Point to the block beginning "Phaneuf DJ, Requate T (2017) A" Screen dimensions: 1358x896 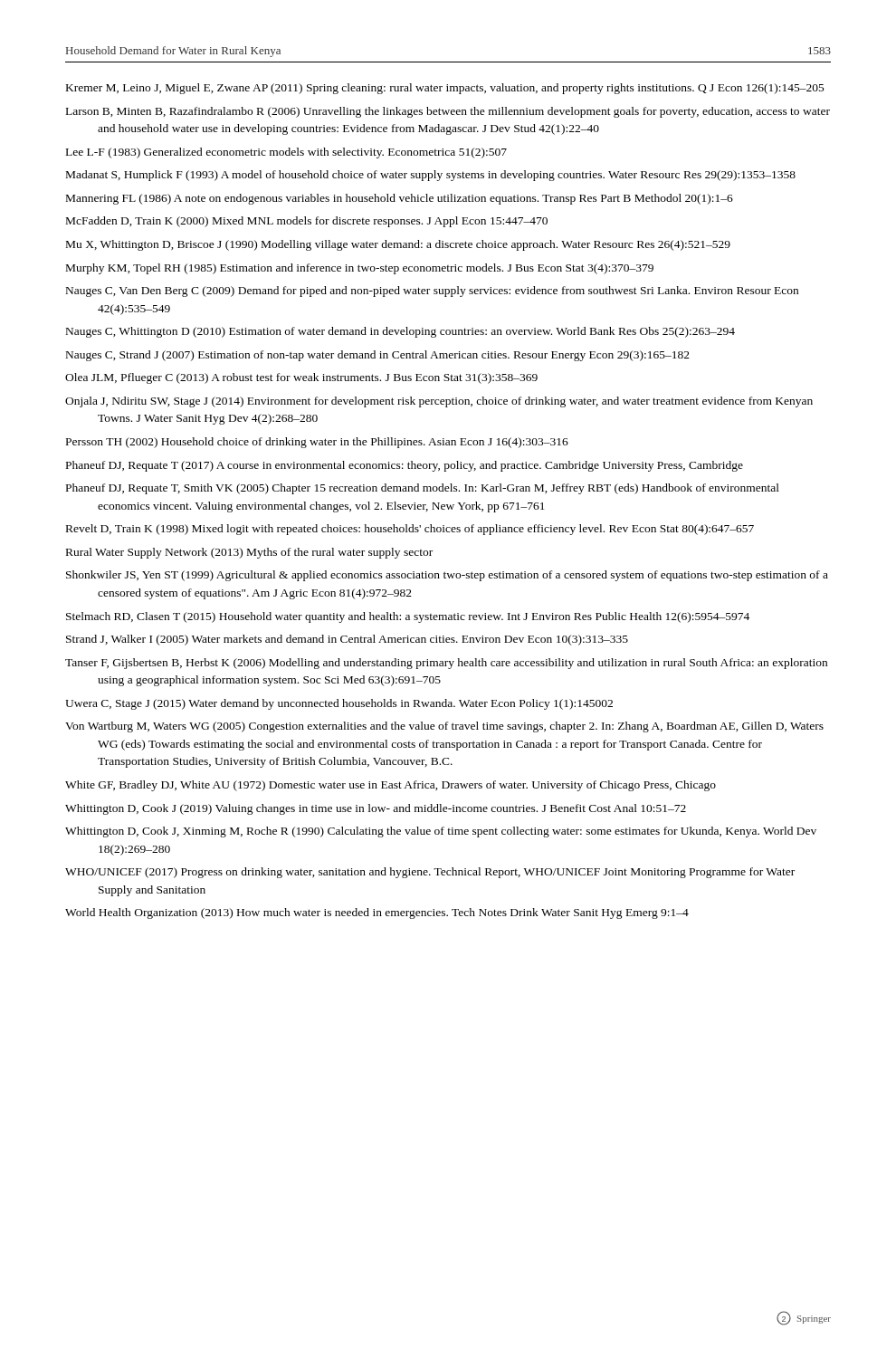[404, 464]
